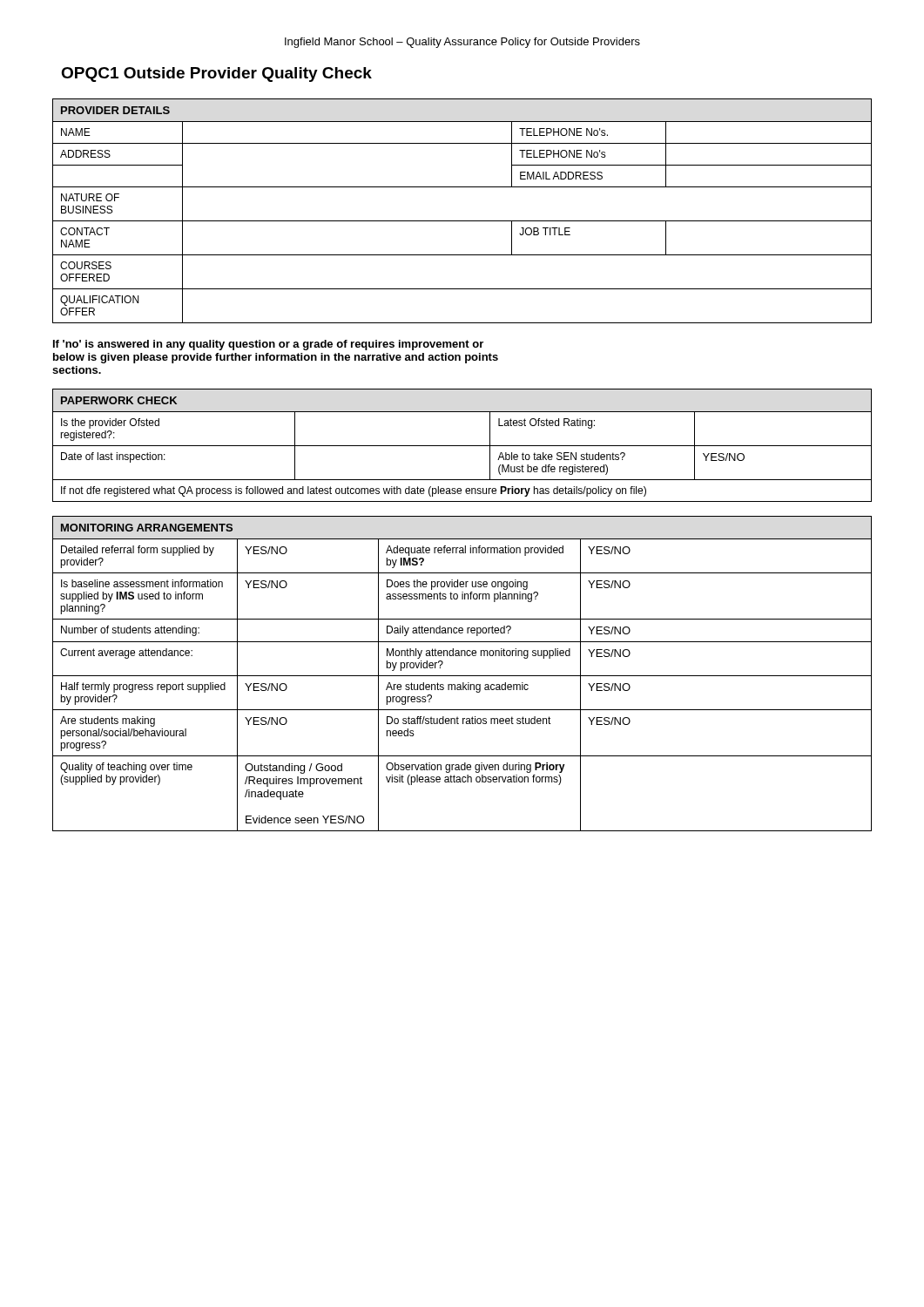Point to the text starting "If 'no' is answered in any quality question"
Viewport: 924px width, 1307px height.
point(275,357)
